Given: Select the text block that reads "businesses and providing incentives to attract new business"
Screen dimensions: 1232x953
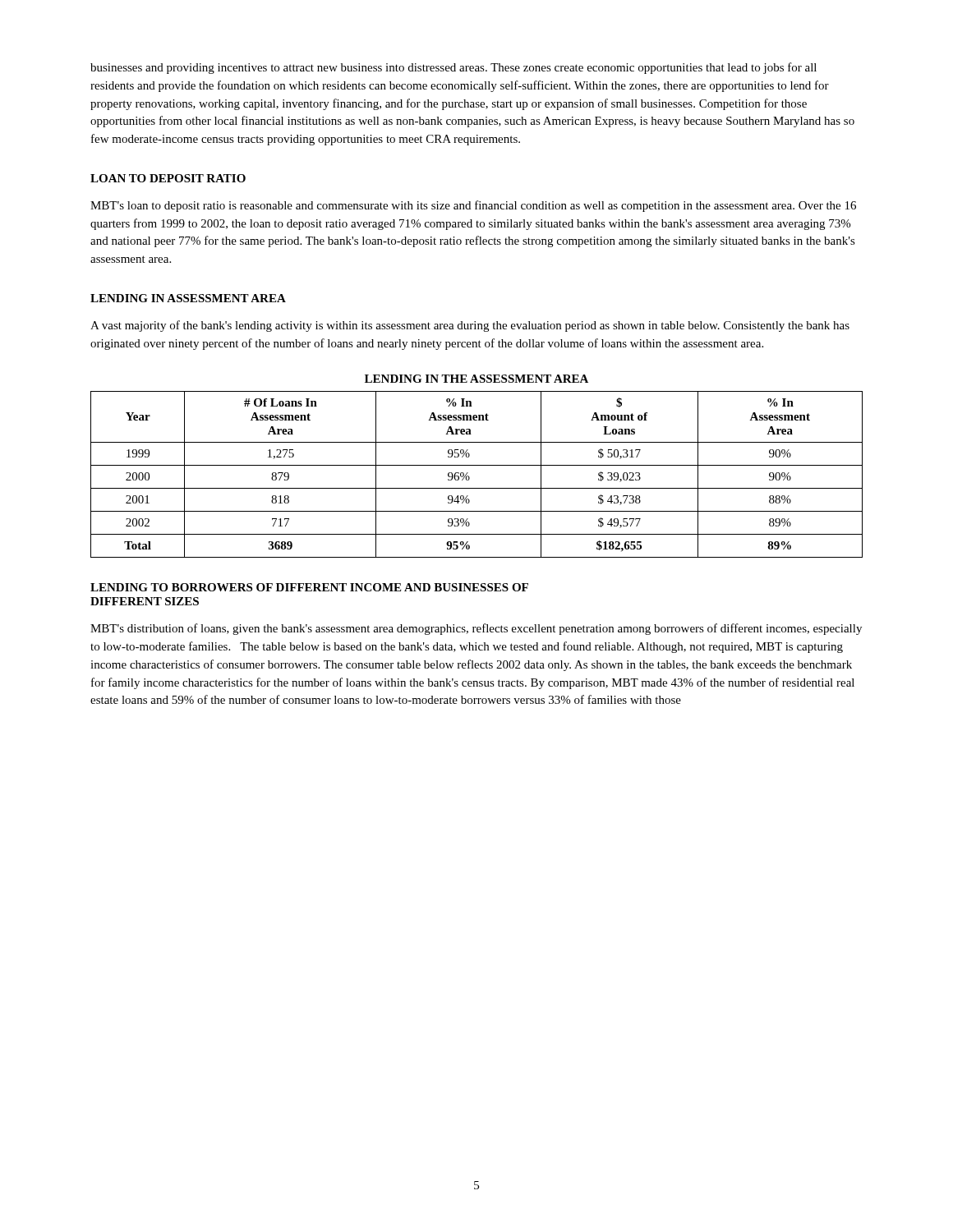Looking at the screenshot, I should click(x=472, y=103).
